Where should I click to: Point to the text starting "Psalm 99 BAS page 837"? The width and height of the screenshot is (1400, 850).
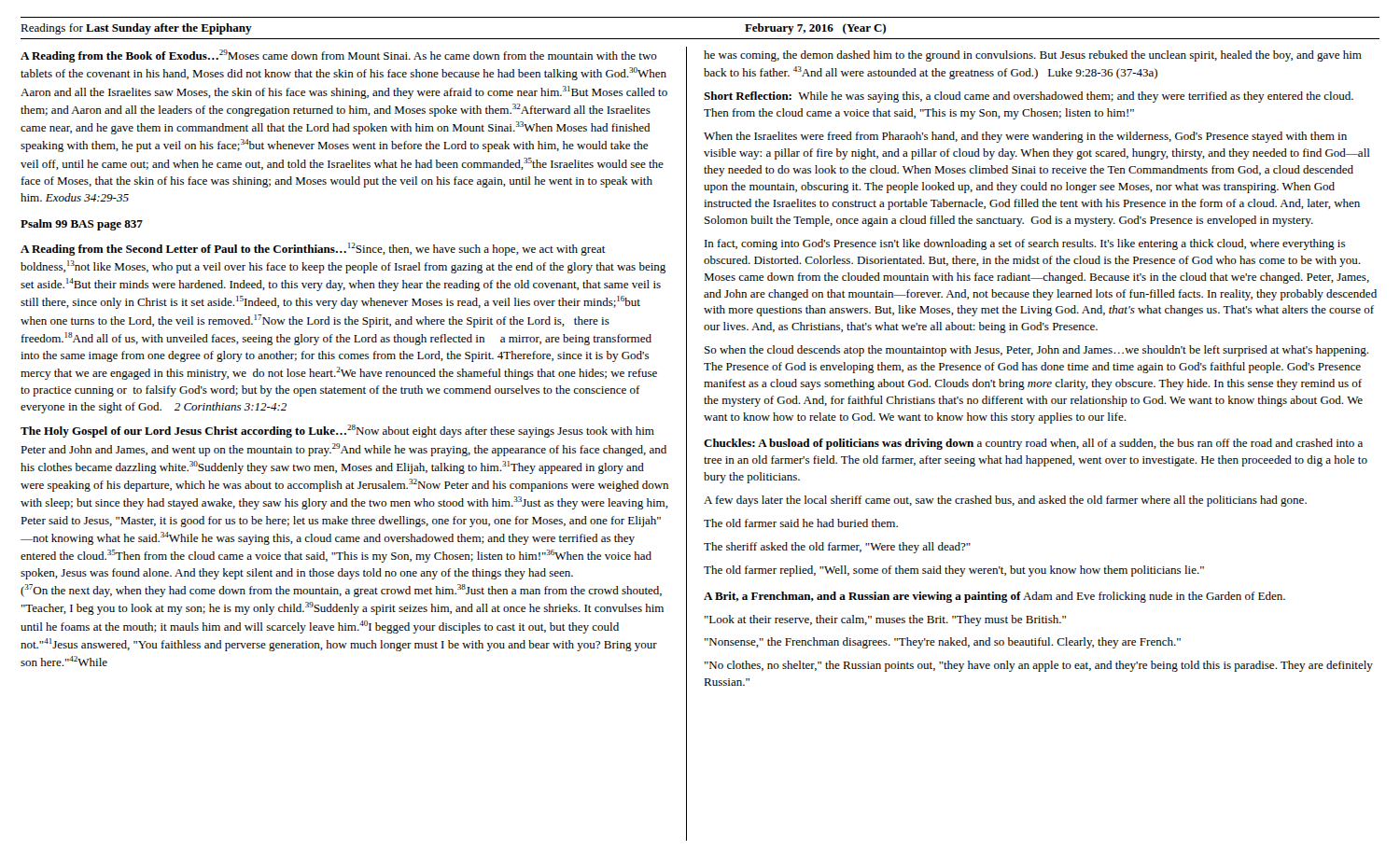tap(82, 225)
